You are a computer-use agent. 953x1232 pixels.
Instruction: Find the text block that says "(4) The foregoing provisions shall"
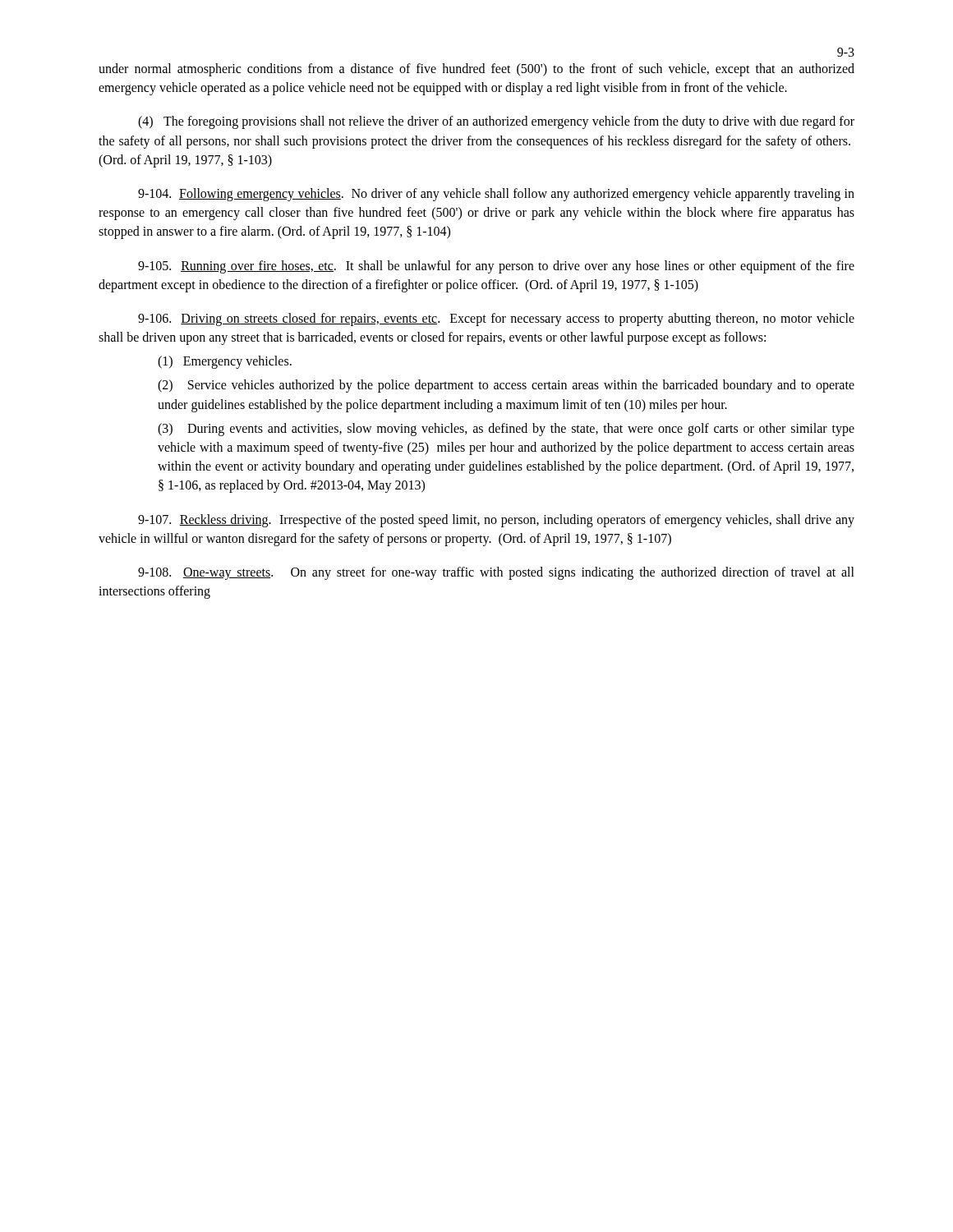click(476, 141)
